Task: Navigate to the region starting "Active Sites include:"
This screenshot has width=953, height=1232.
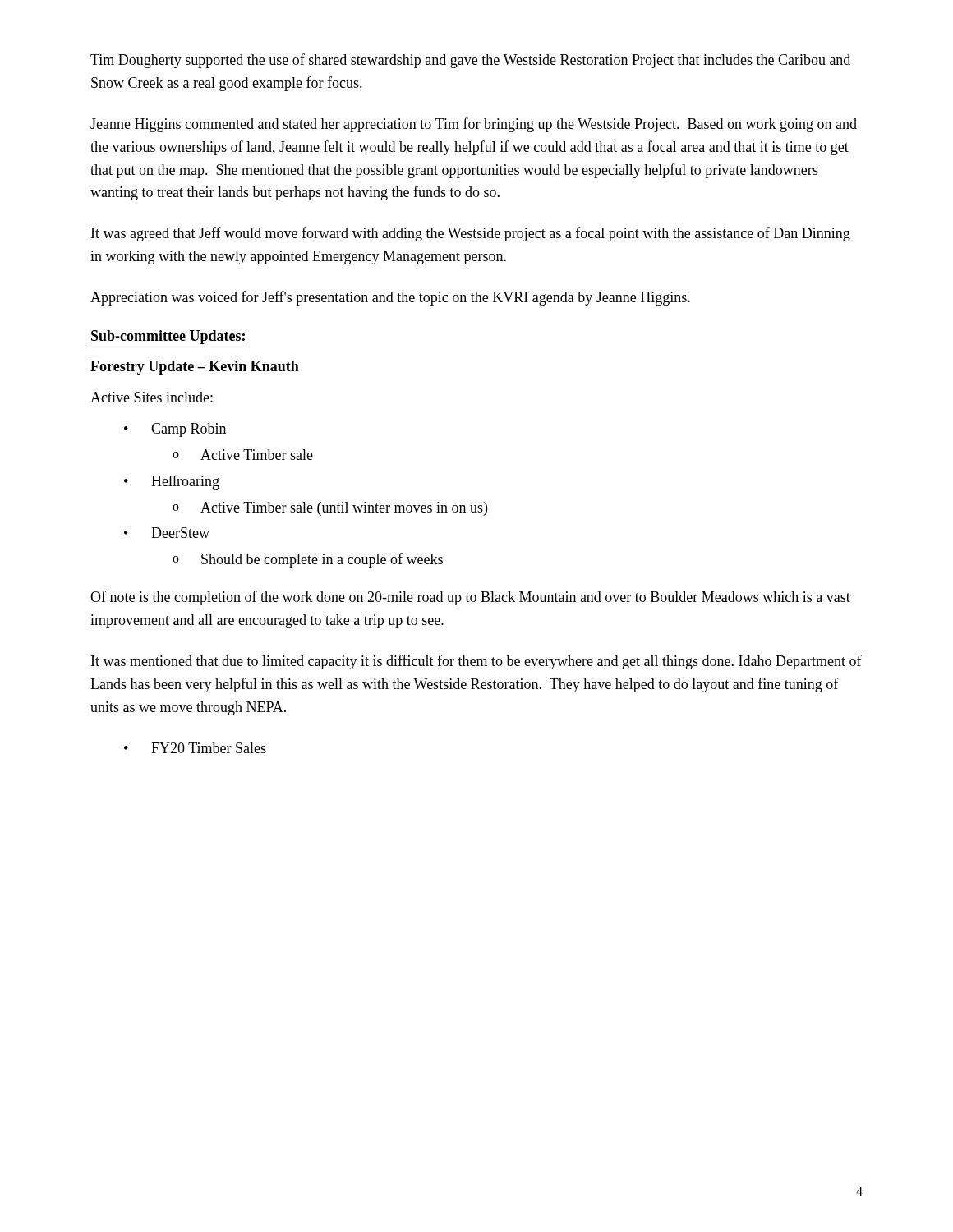Action: [152, 398]
